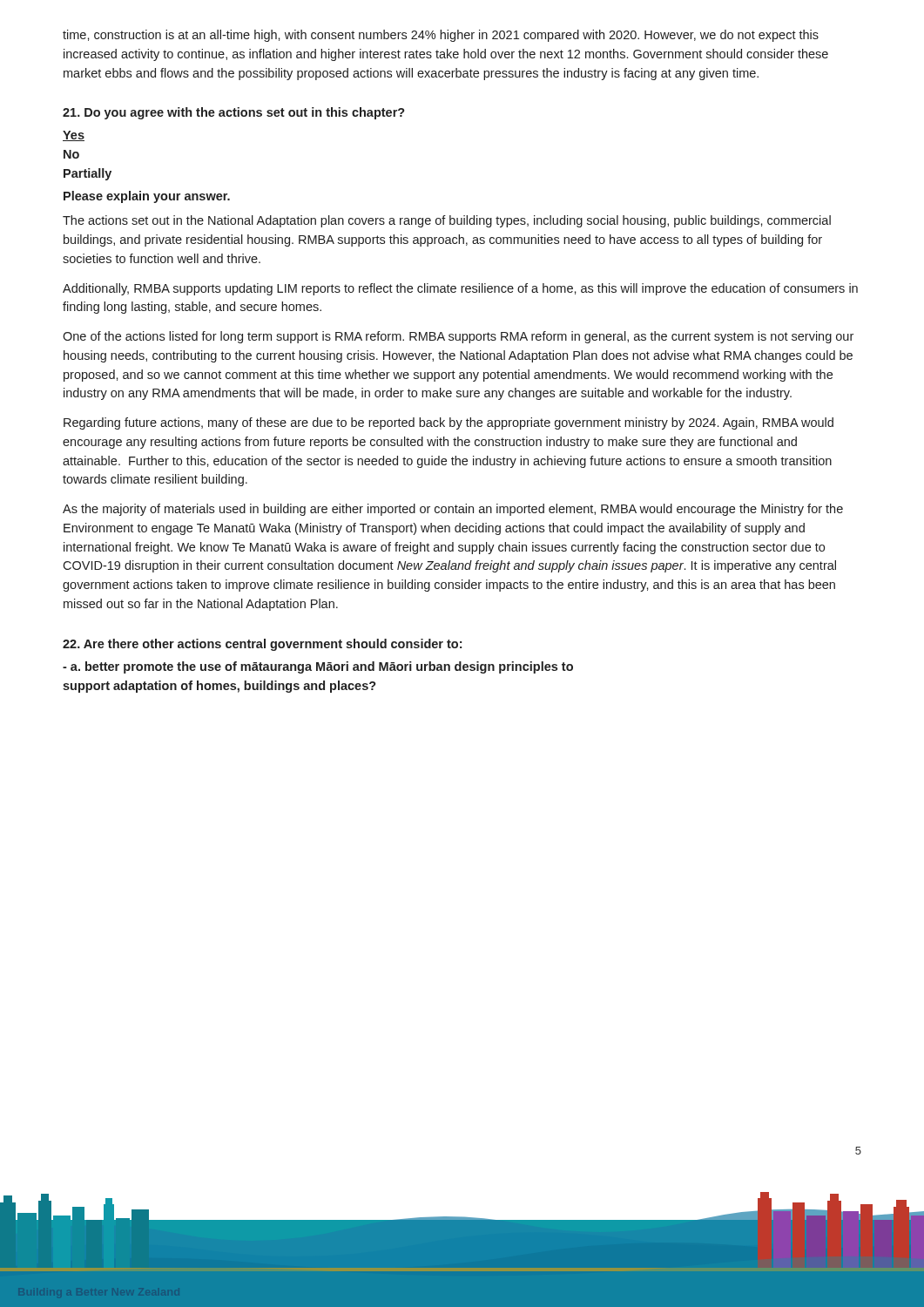Screen dimensions: 1307x924
Task: Click on the text starting "22. Are there other actions central"
Action: pos(263,644)
